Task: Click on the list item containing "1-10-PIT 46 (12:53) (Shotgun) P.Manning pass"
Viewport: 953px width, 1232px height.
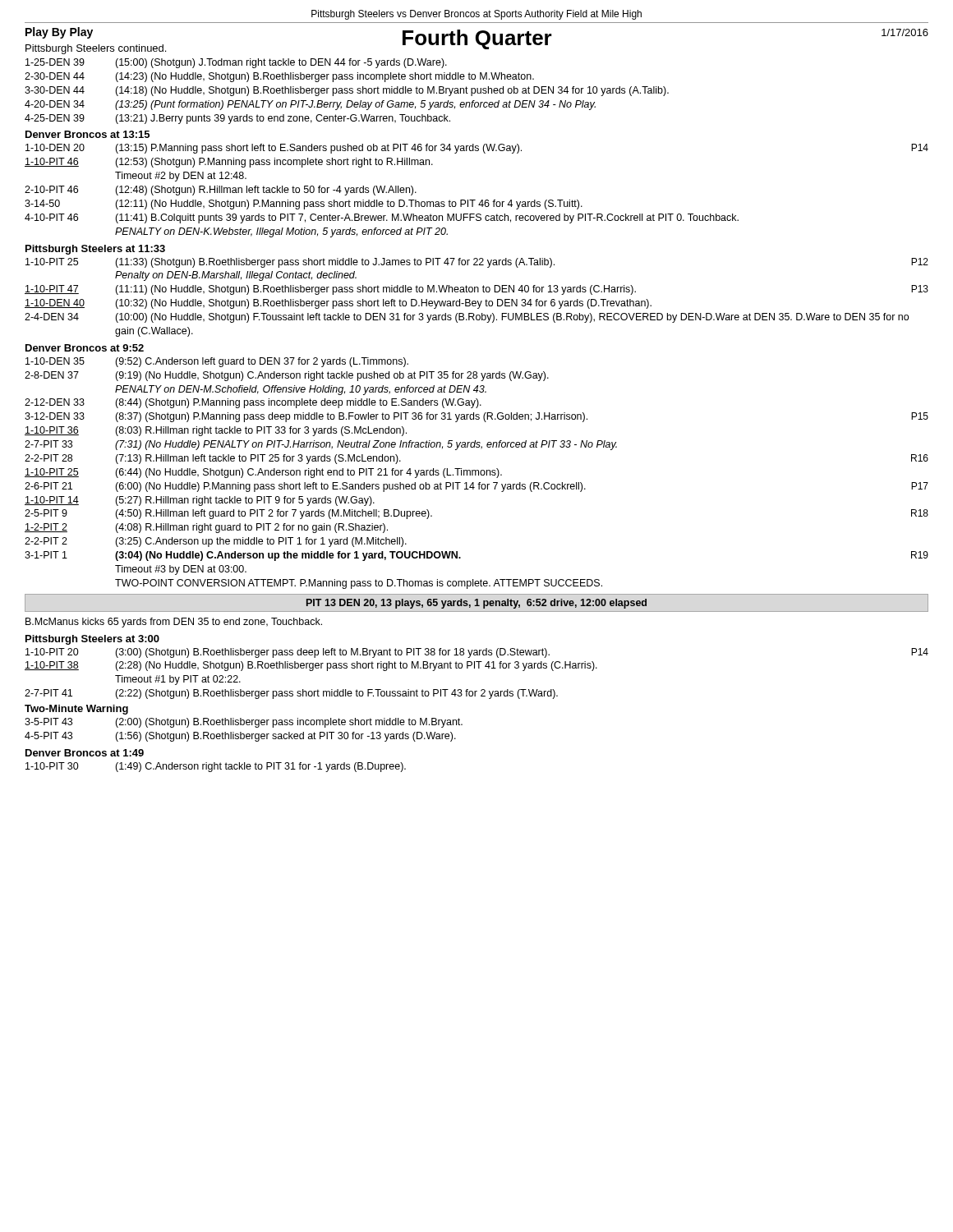Action: tap(476, 162)
